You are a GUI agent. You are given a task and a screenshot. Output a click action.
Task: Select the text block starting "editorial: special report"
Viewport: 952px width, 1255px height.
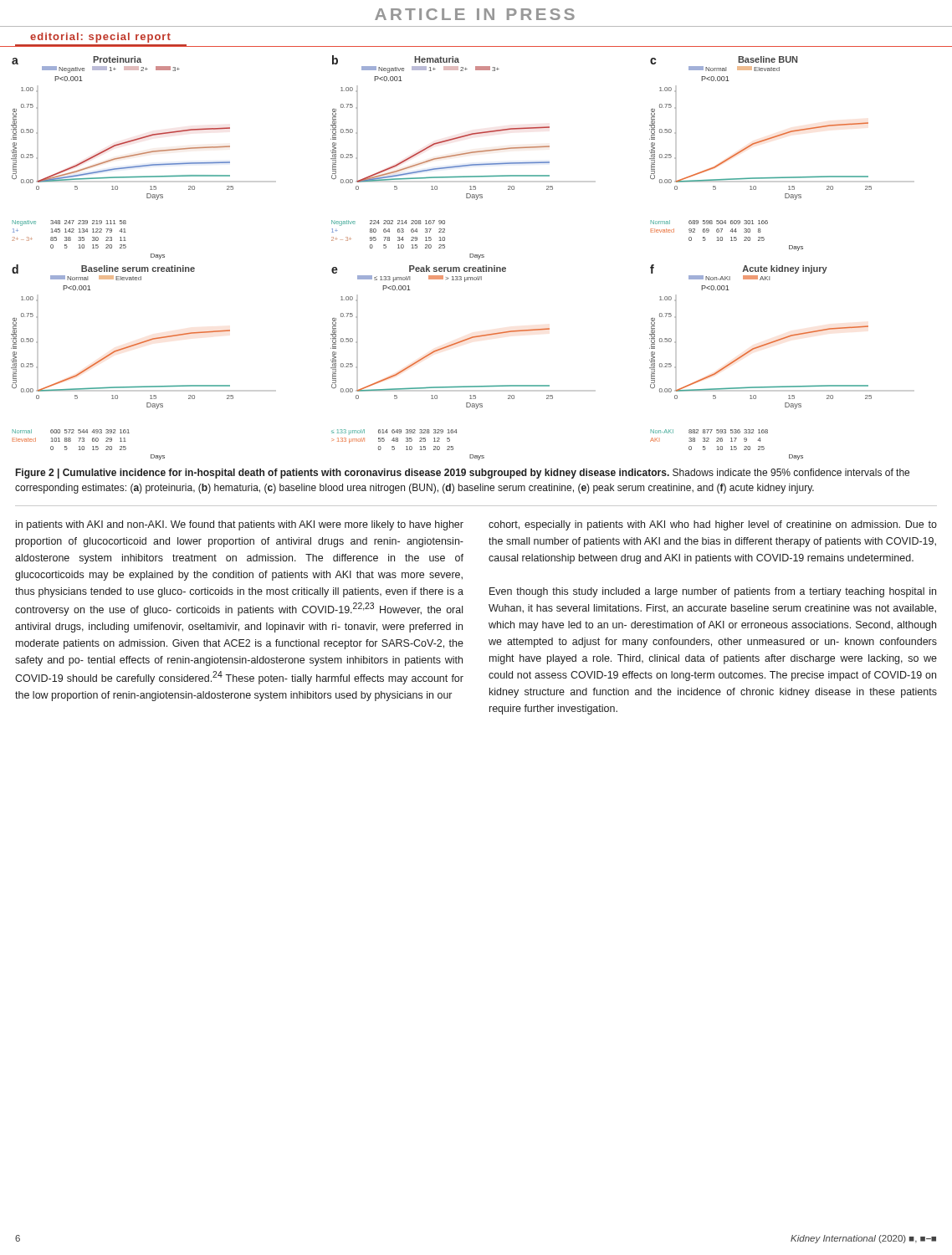pos(101,36)
